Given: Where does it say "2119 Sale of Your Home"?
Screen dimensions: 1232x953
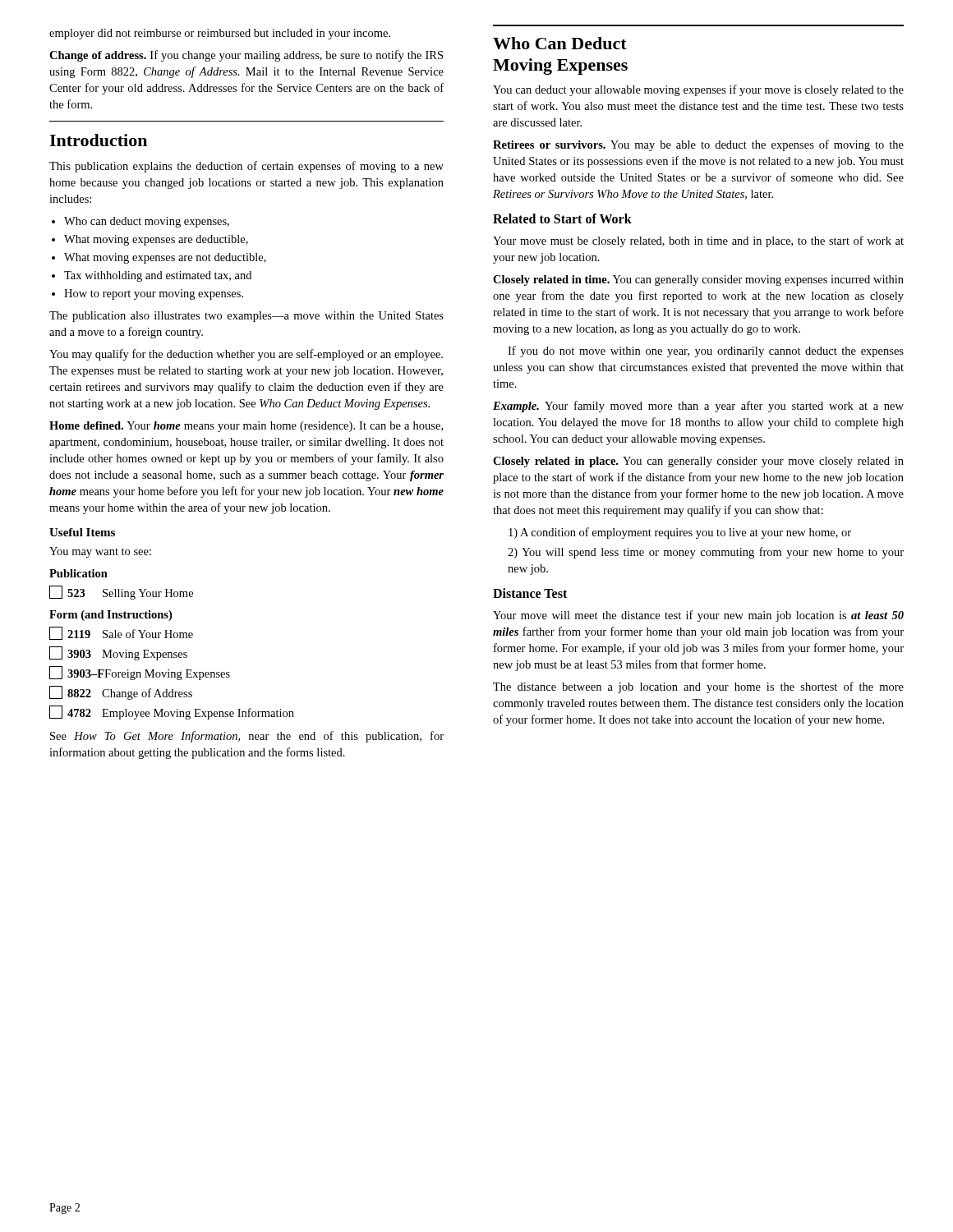Looking at the screenshot, I should point(121,633).
